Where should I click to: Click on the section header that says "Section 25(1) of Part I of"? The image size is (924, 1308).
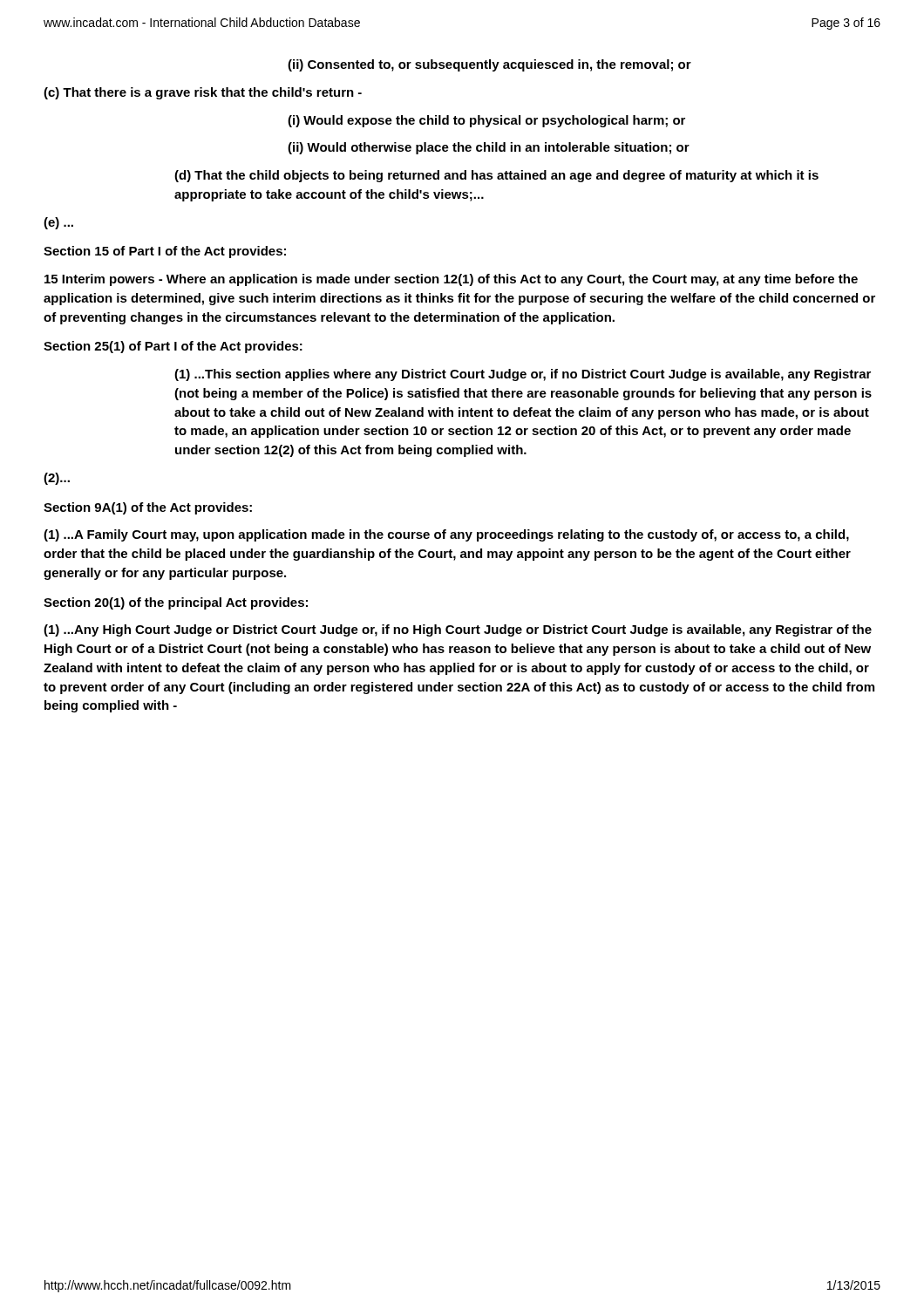pos(173,346)
